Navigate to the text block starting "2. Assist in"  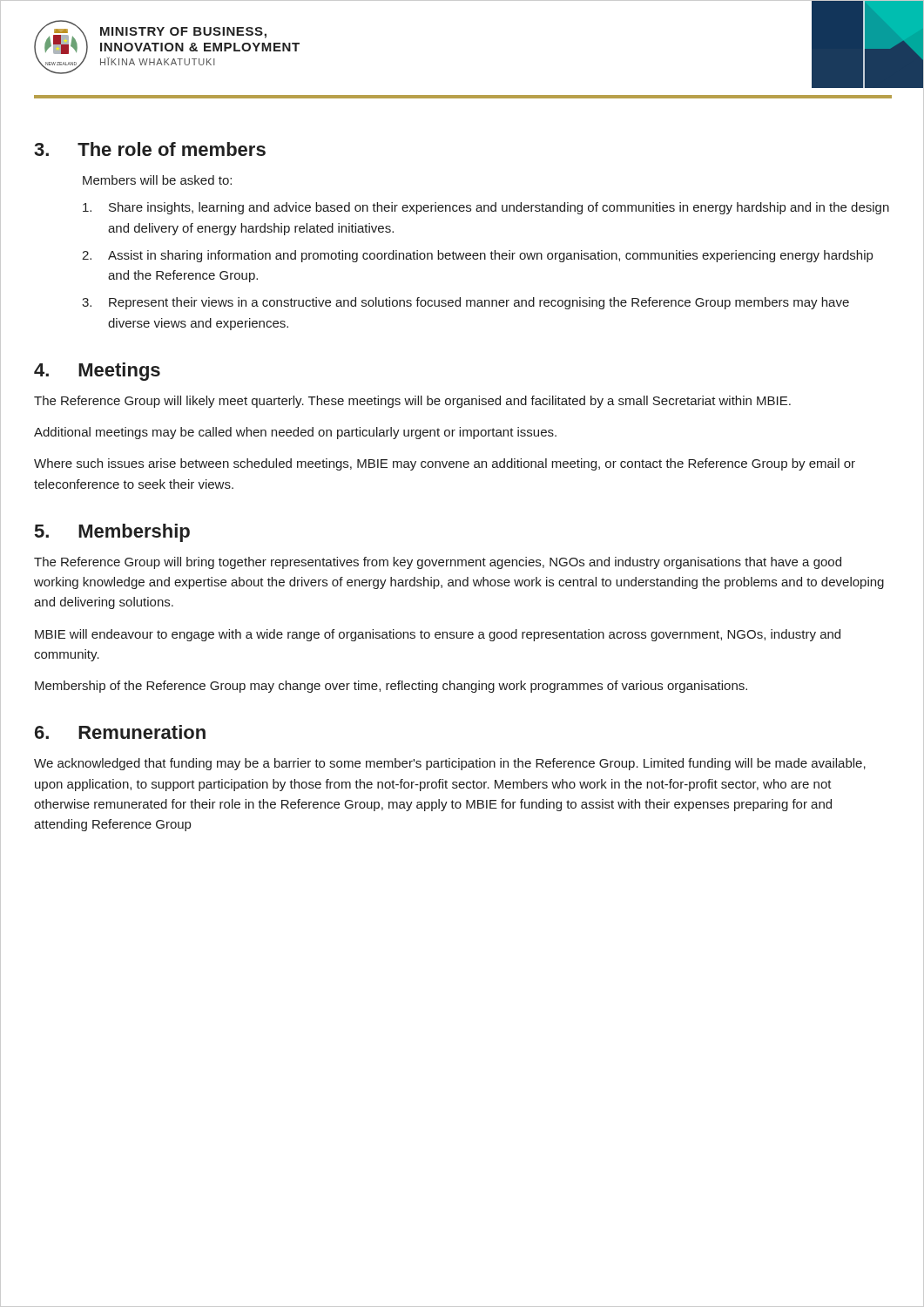point(486,265)
